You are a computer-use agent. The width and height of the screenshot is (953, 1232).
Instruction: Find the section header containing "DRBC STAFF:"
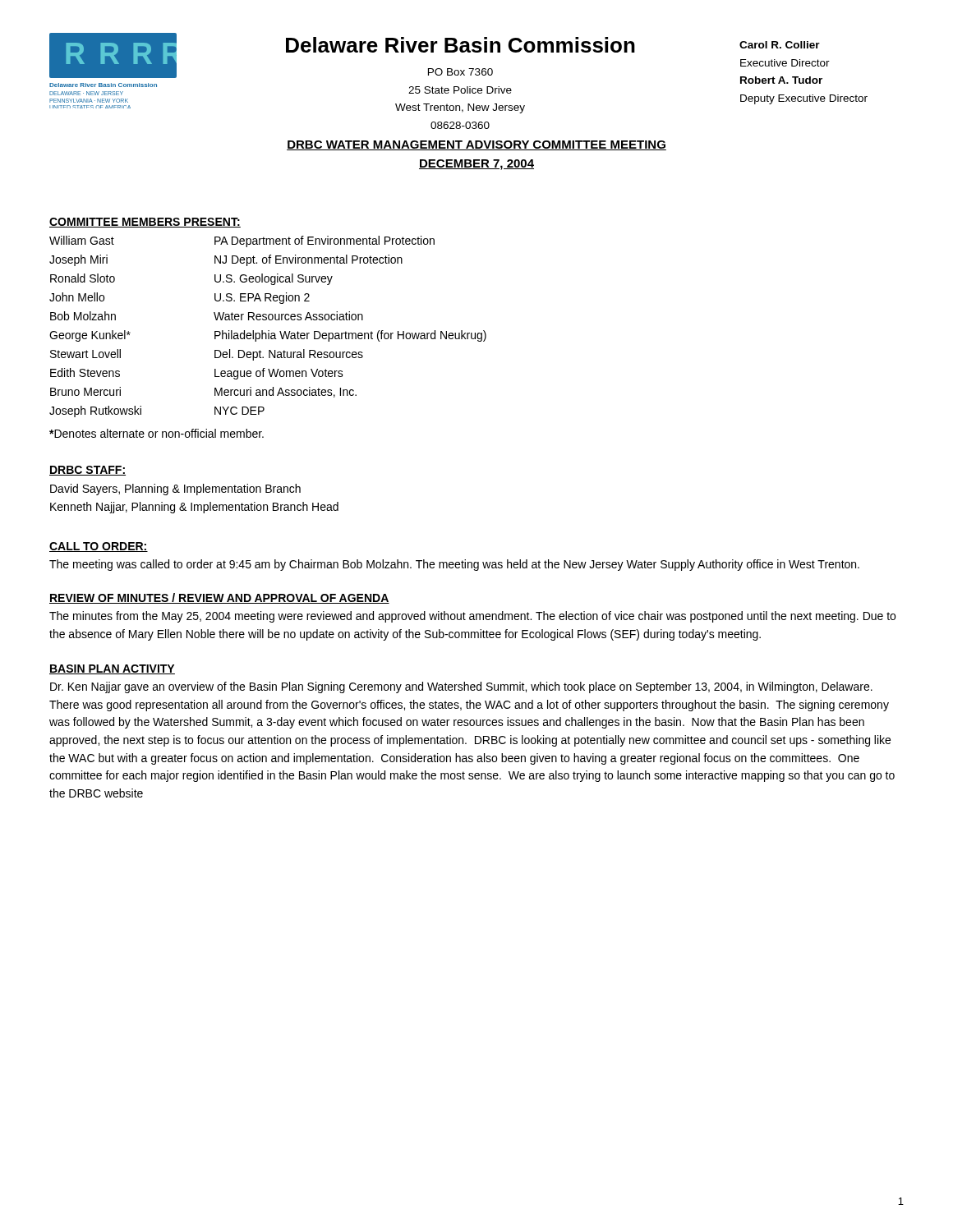coord(88,470)
